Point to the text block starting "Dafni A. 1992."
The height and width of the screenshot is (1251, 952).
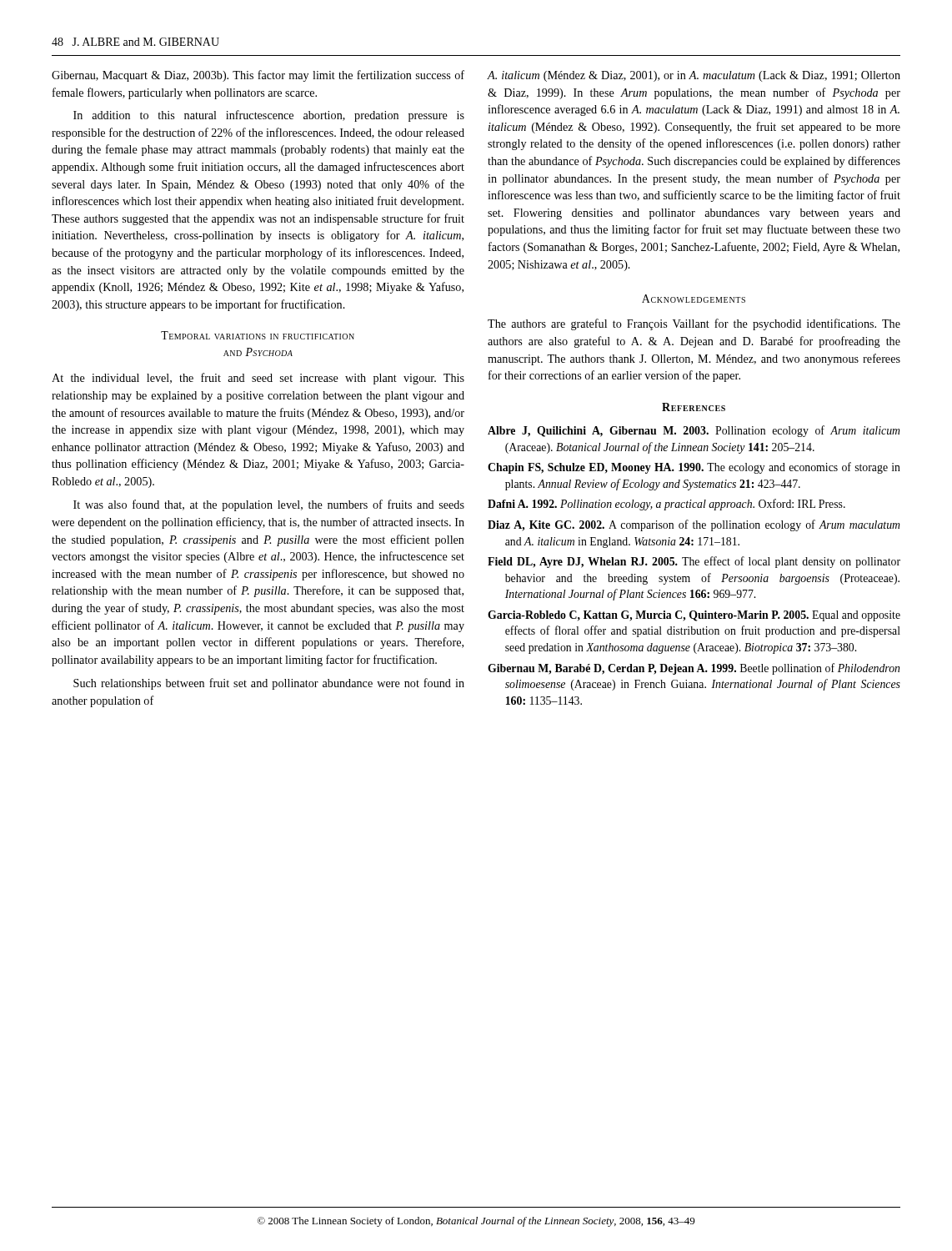click(x=667, y=505)
